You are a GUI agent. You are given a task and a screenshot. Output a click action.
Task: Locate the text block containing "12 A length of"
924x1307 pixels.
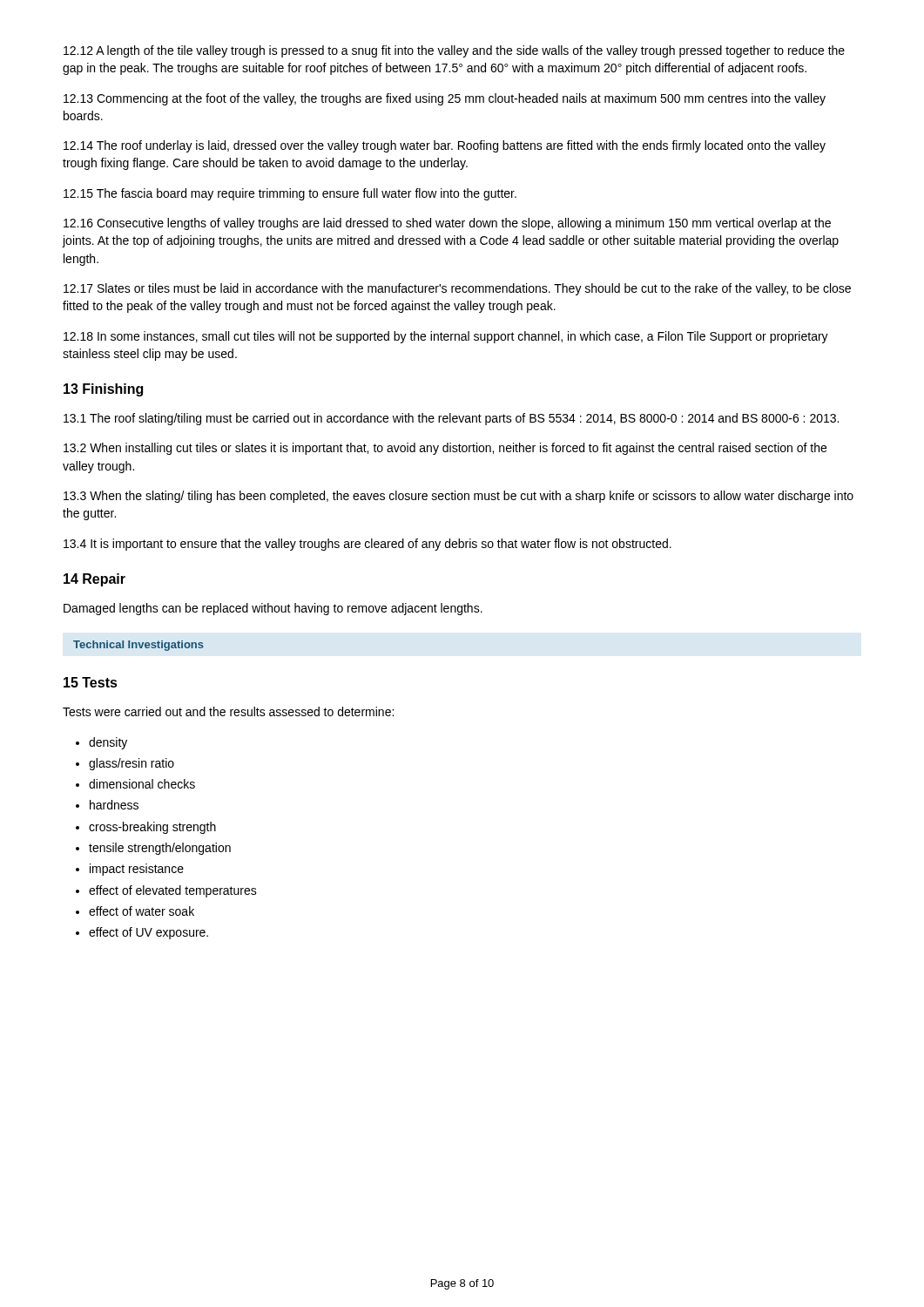tap(462, 60)
